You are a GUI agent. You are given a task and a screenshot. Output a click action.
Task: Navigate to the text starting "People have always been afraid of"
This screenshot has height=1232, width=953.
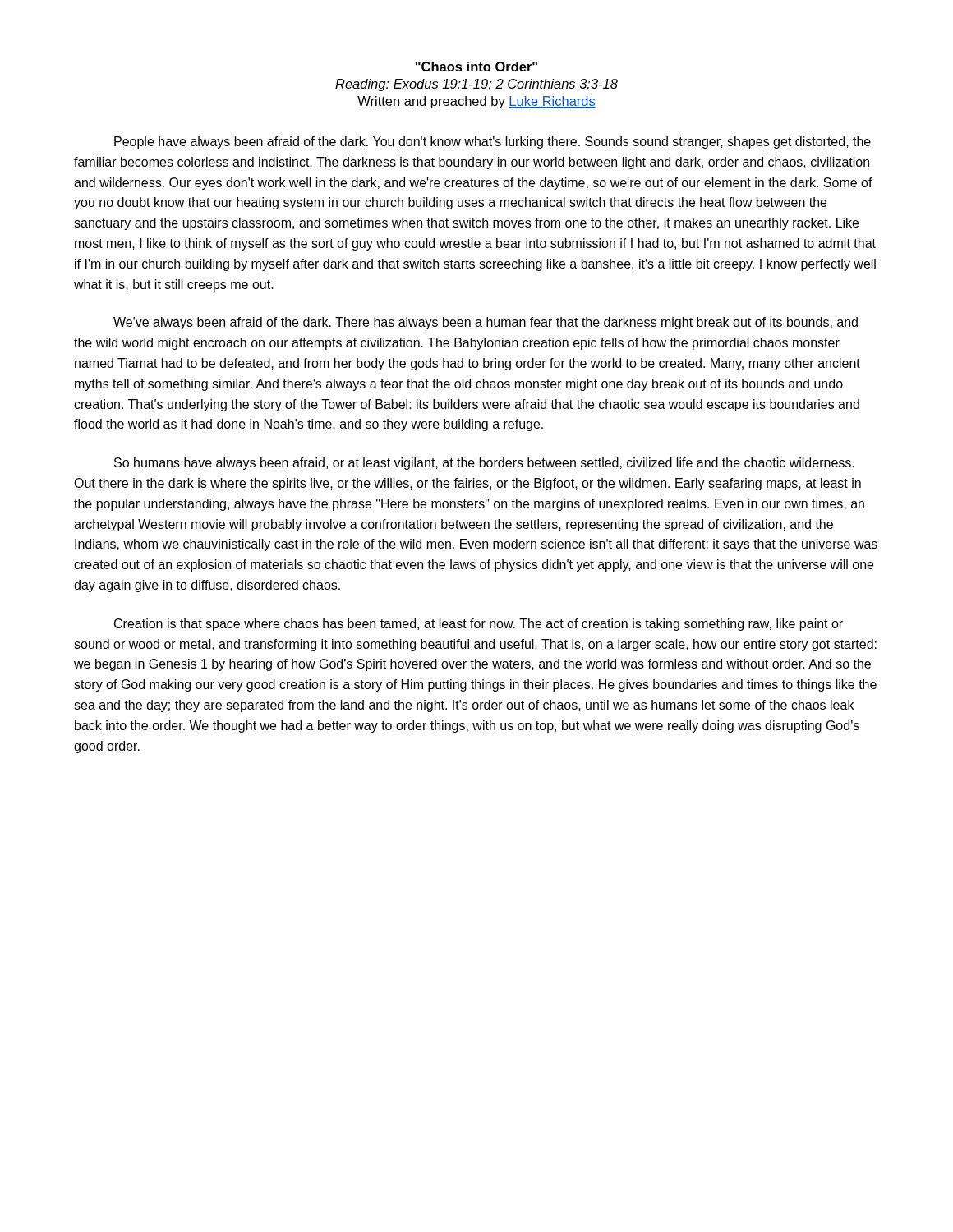(475, 213)
